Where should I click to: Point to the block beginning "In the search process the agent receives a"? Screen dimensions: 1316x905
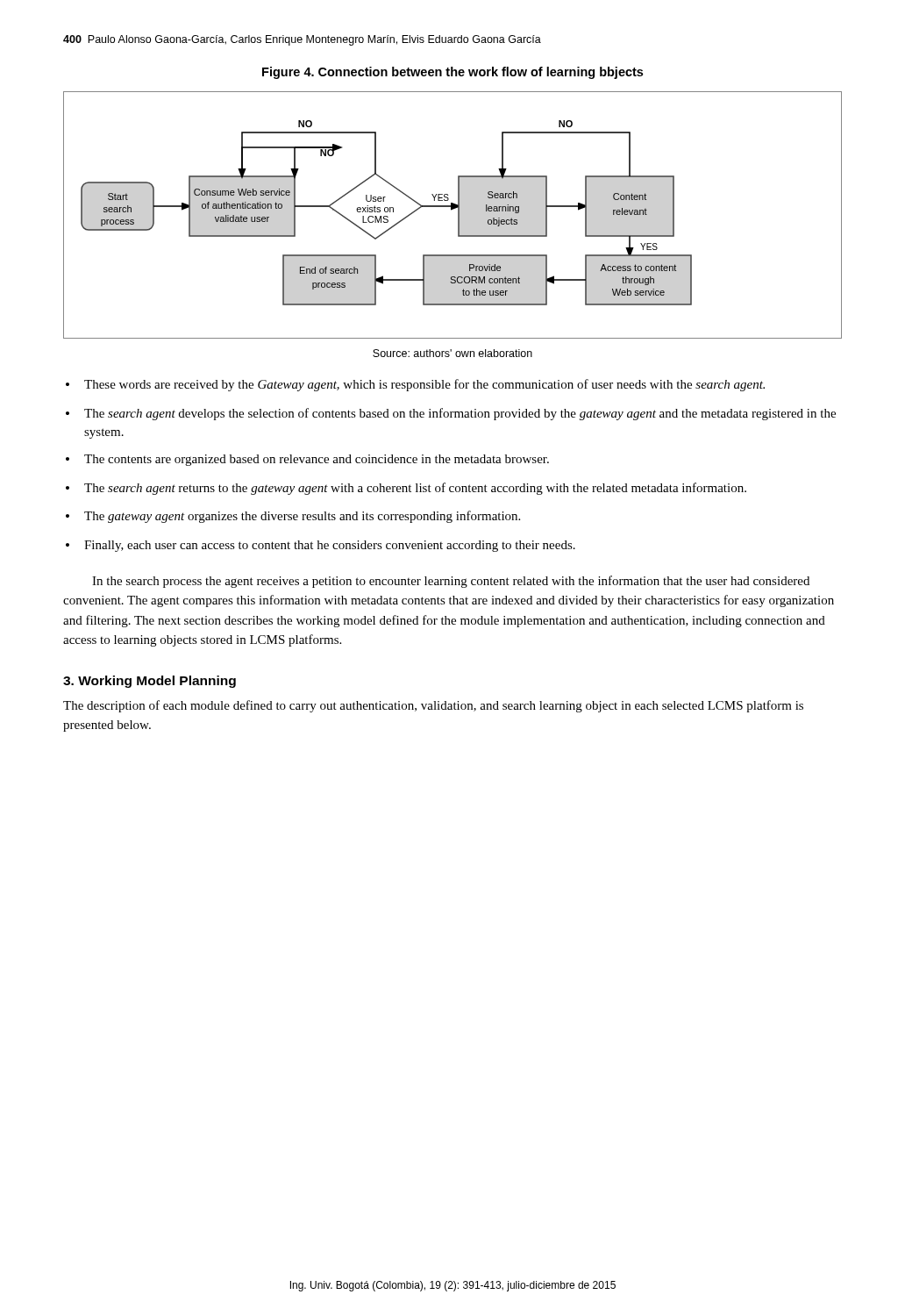(x=449, y=610)
